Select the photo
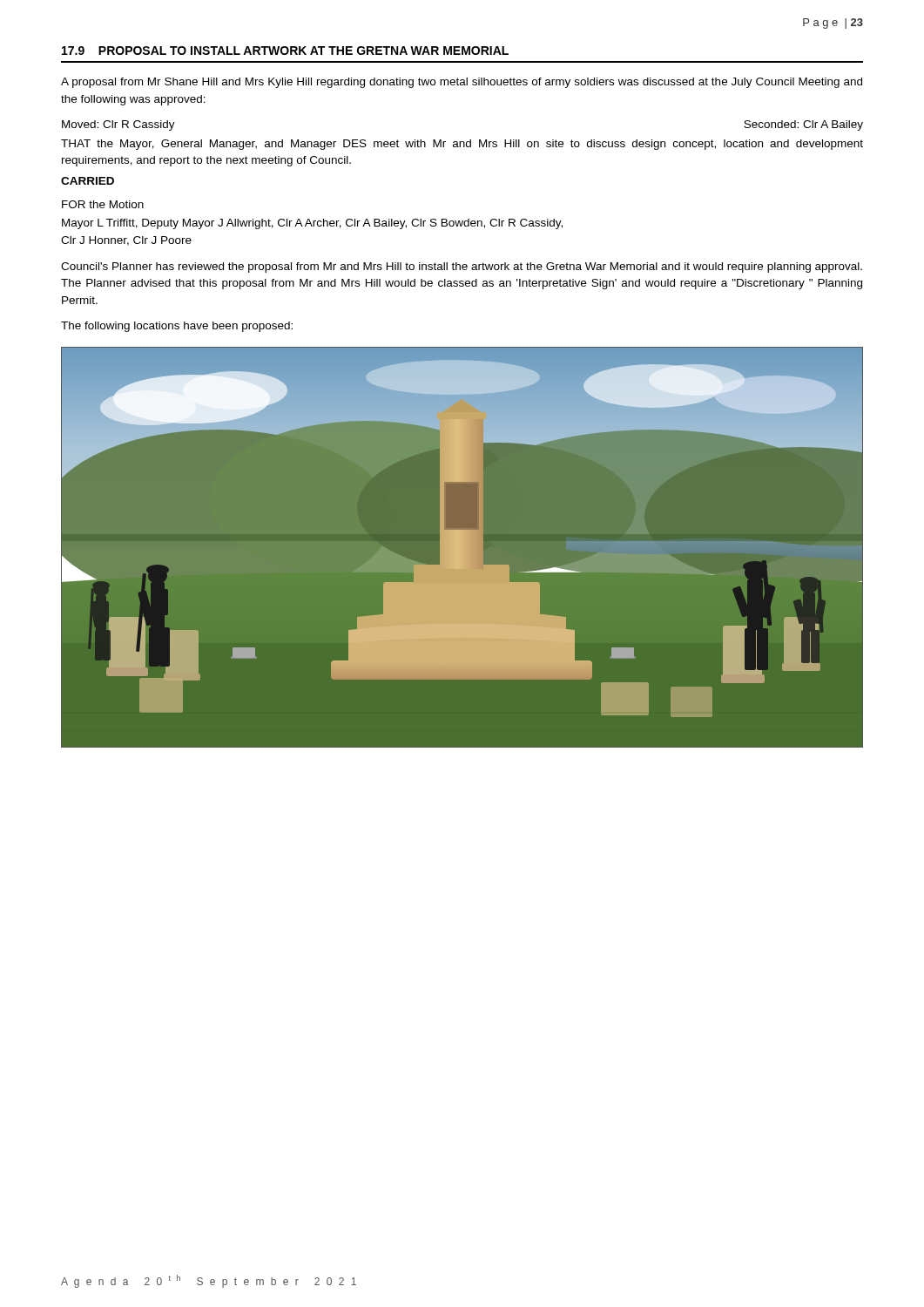 [x=462, y=548]
